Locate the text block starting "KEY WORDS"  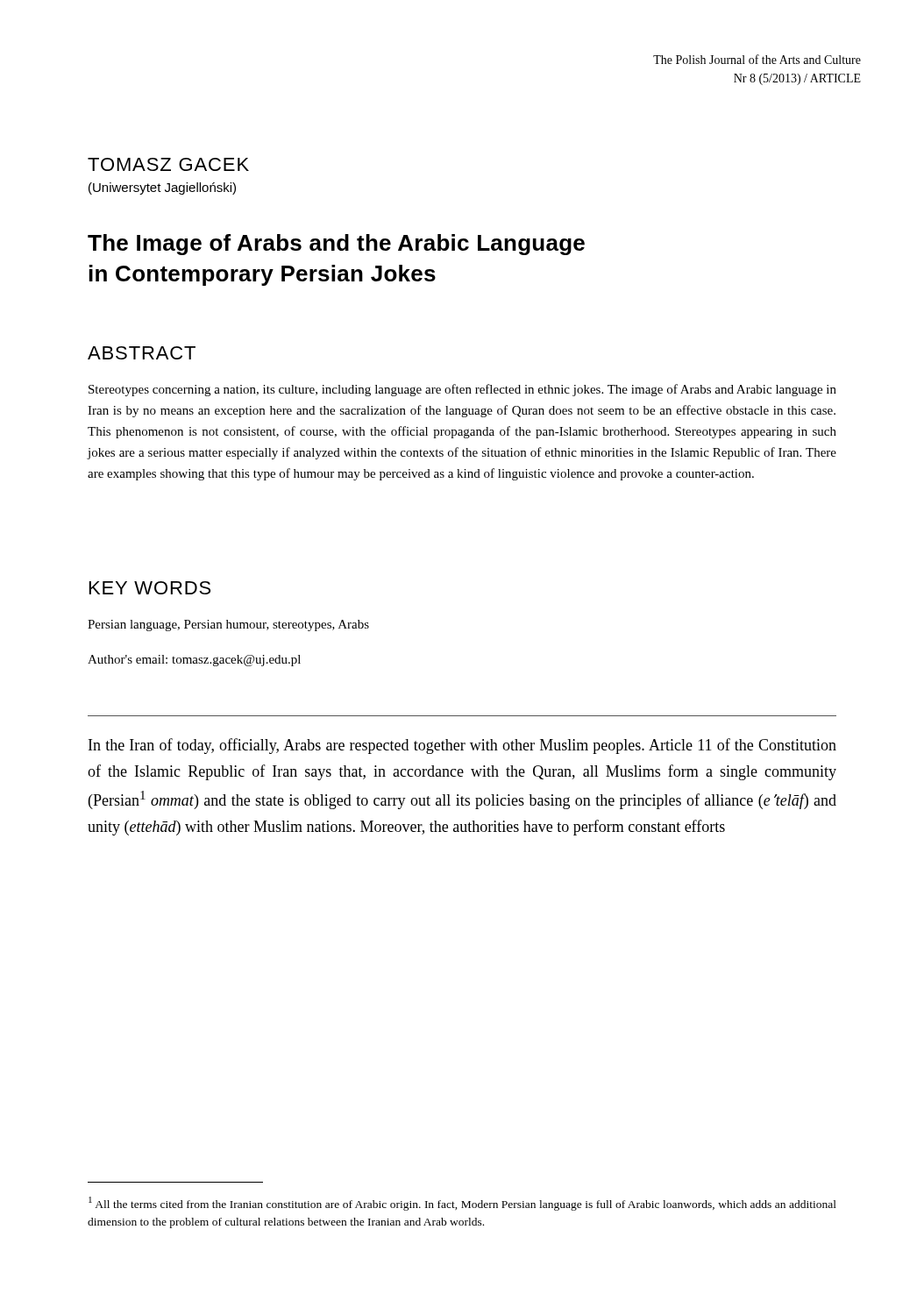[150, 588]
